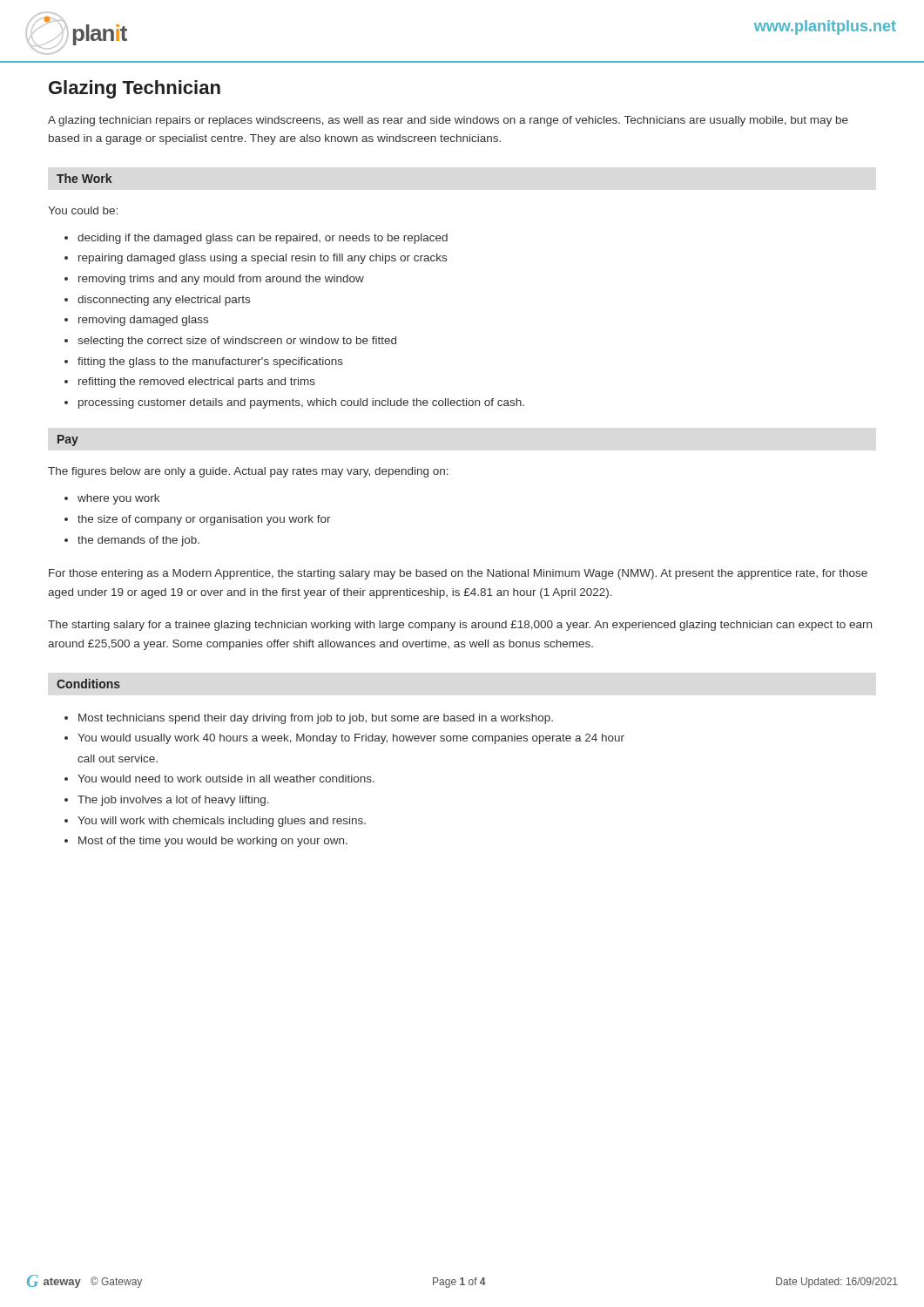Find the element starting "Glazing Technician"
Screen dimensions: 1307x924
coord(134,88)
